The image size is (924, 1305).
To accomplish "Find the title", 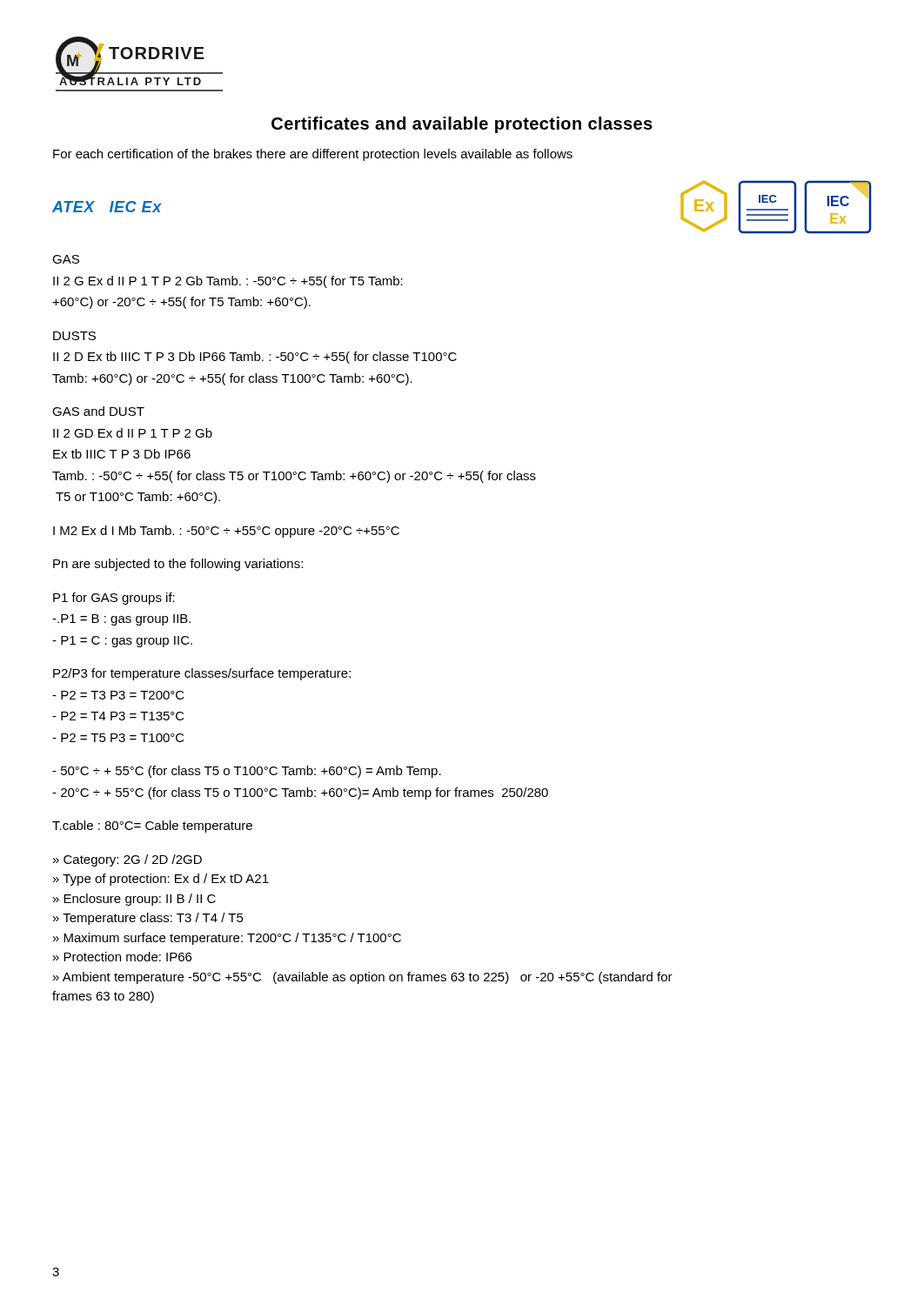I will (x=462, y=124).
